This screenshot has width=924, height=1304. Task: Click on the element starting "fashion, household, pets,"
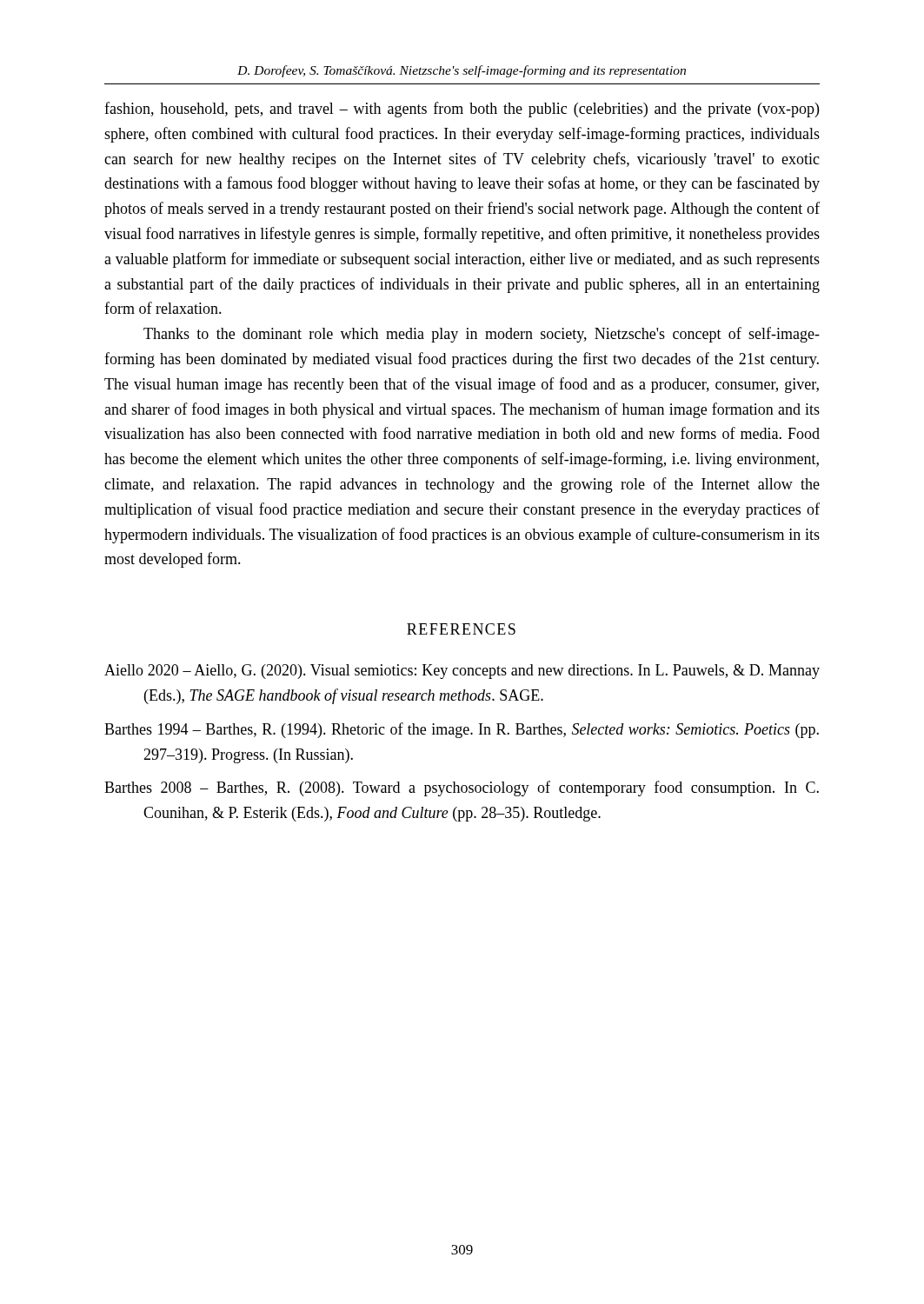462,334
